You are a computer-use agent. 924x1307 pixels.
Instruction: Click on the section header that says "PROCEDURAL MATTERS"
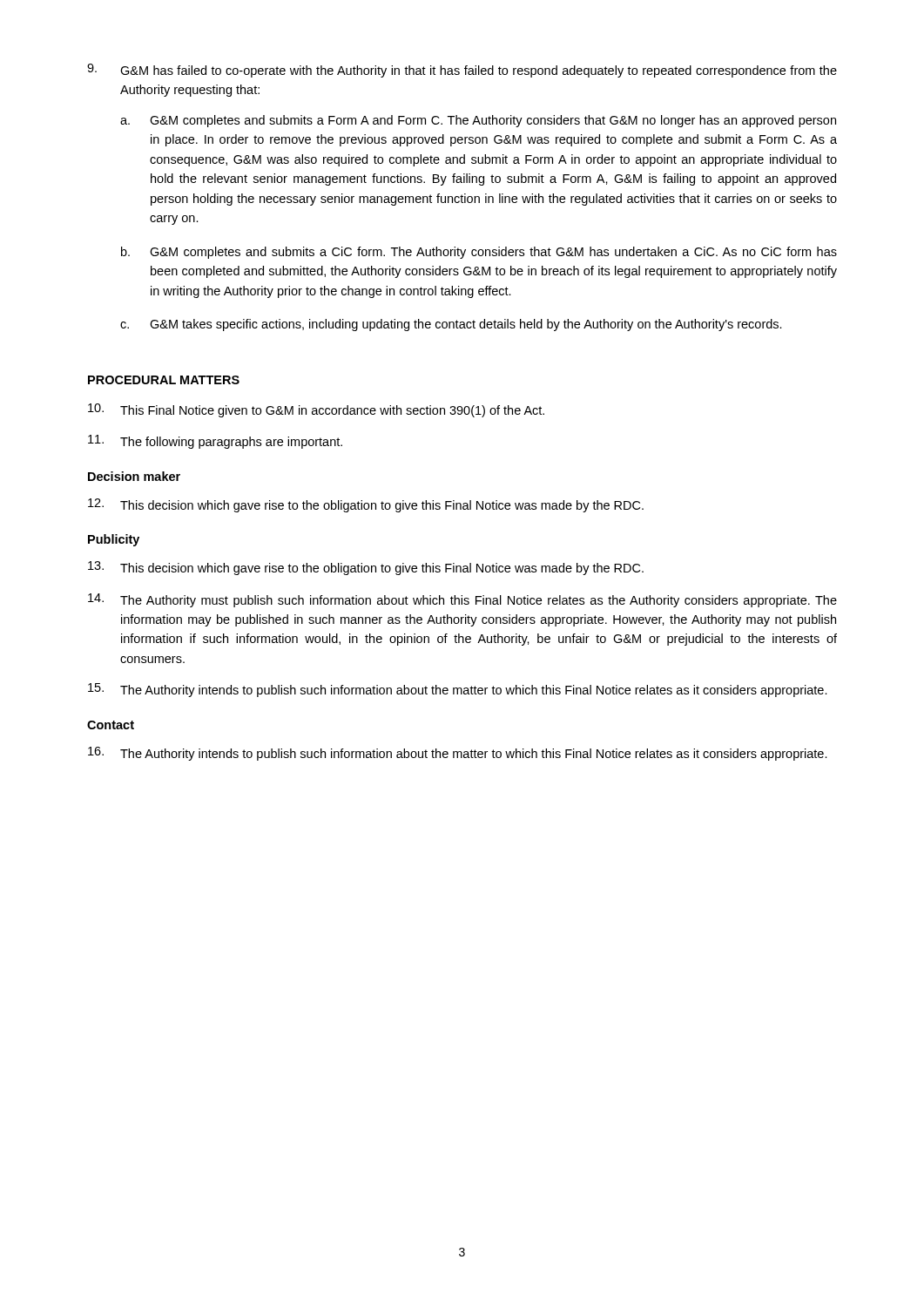point(163,380)
